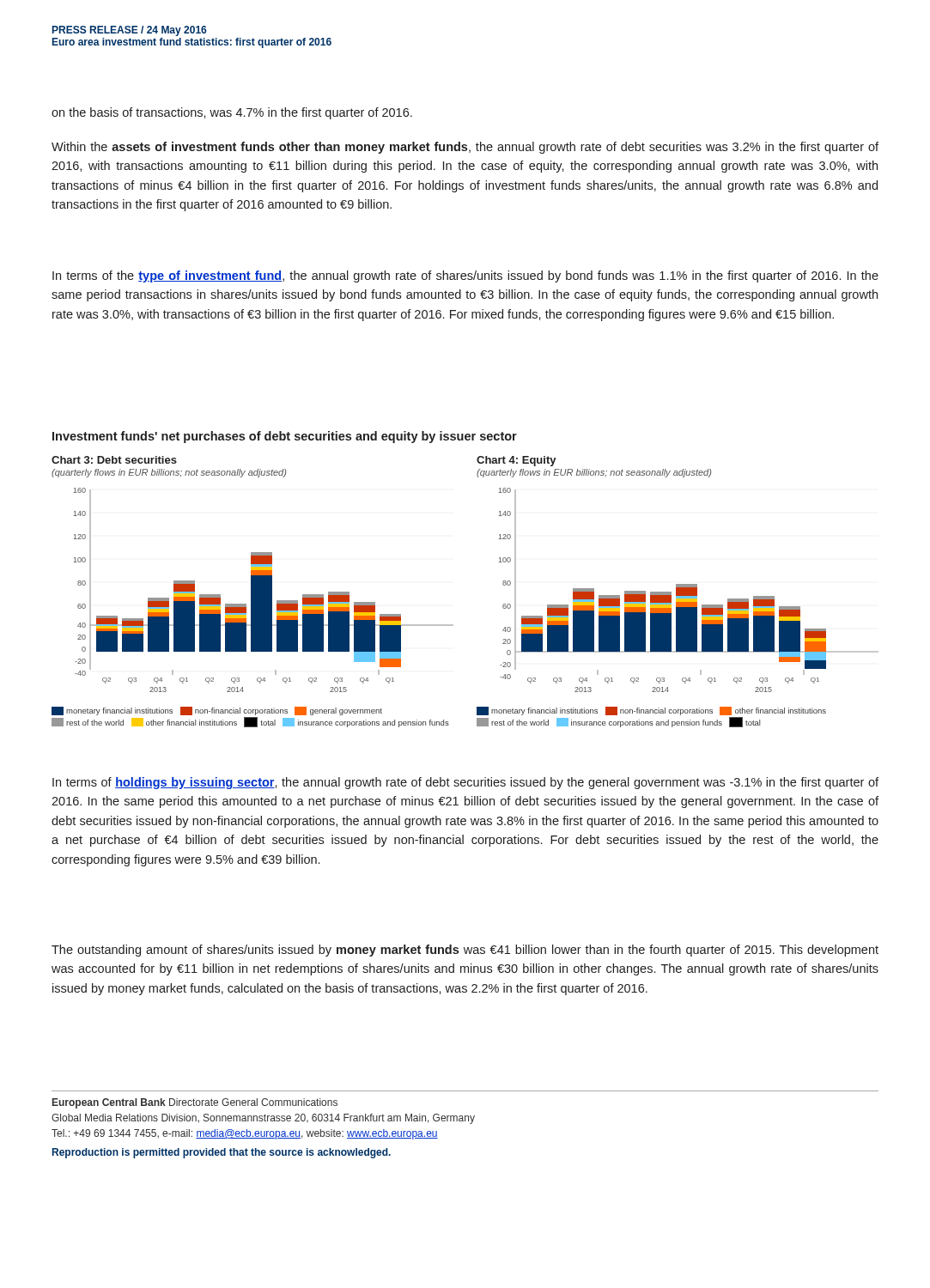
Task: Locate the block of text that opens with "Within the assets of investment"
Action: pyautogui.click(x=465, y=176)
